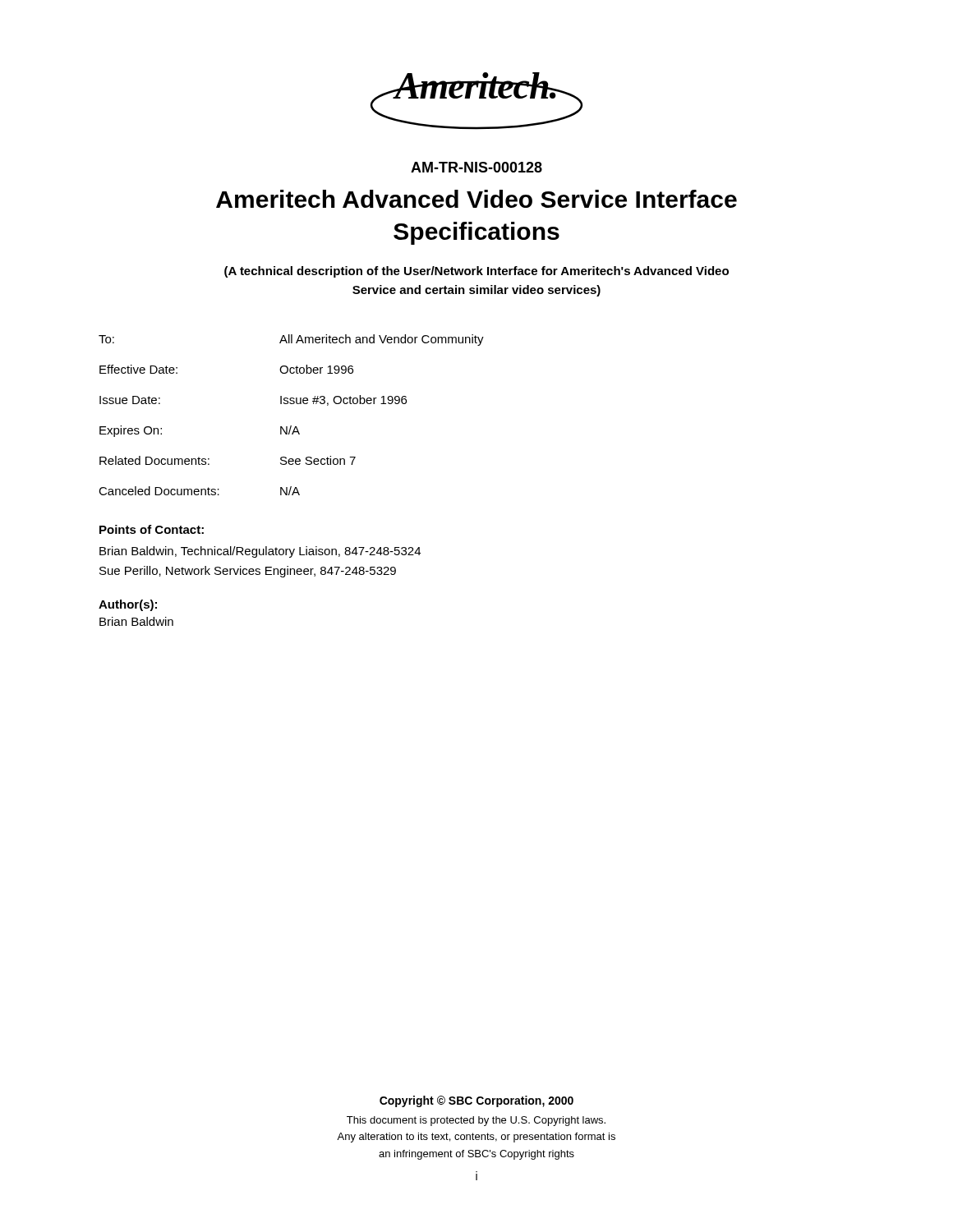Select the title with the text "AM-TR-NIS-000128 Ameritech Advanced Video"
Image resolution: width=953 pixels, height=1232 pixels.
click(x=476, y=203)
